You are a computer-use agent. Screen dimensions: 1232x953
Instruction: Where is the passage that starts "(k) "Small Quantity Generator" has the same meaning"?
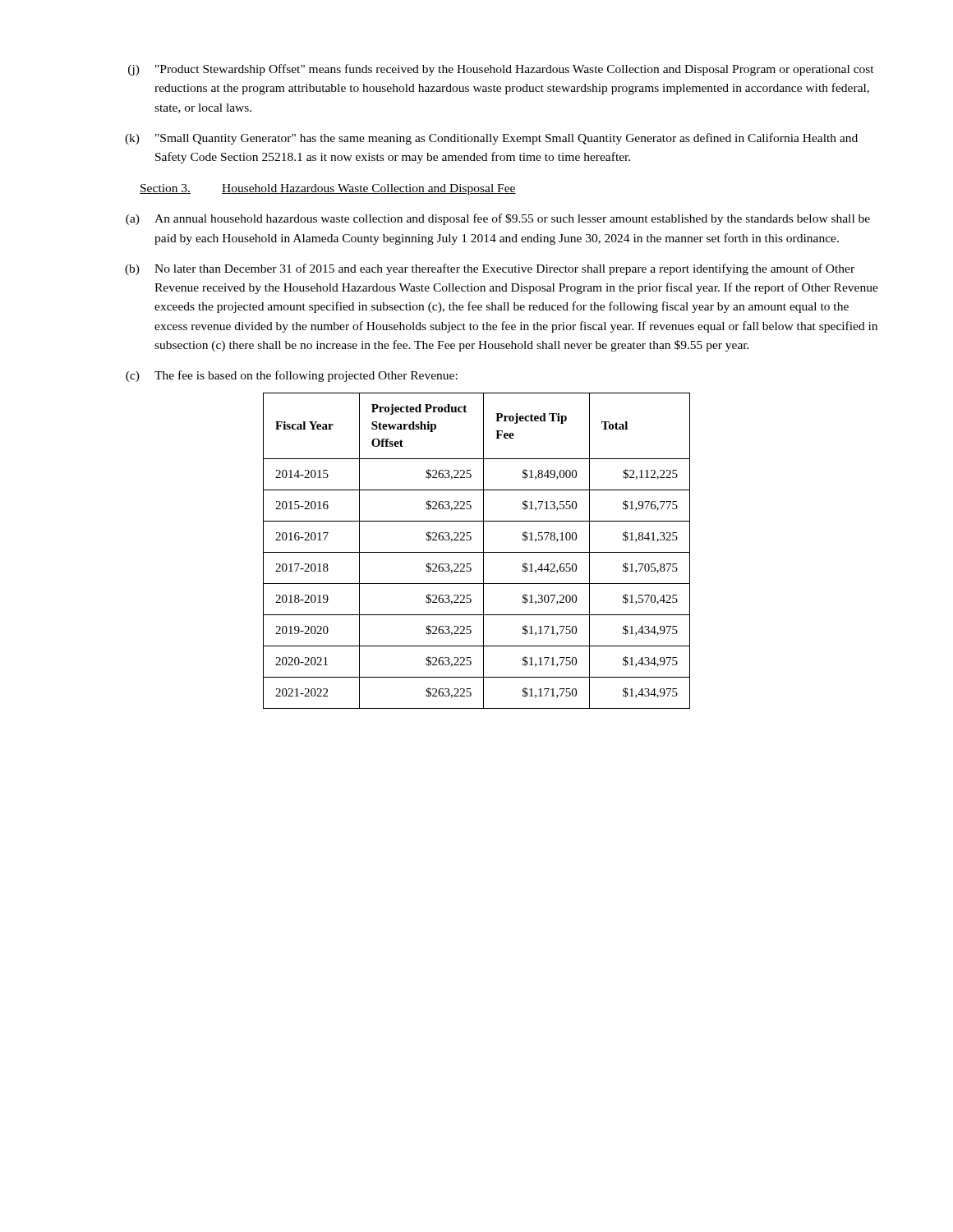476,147
